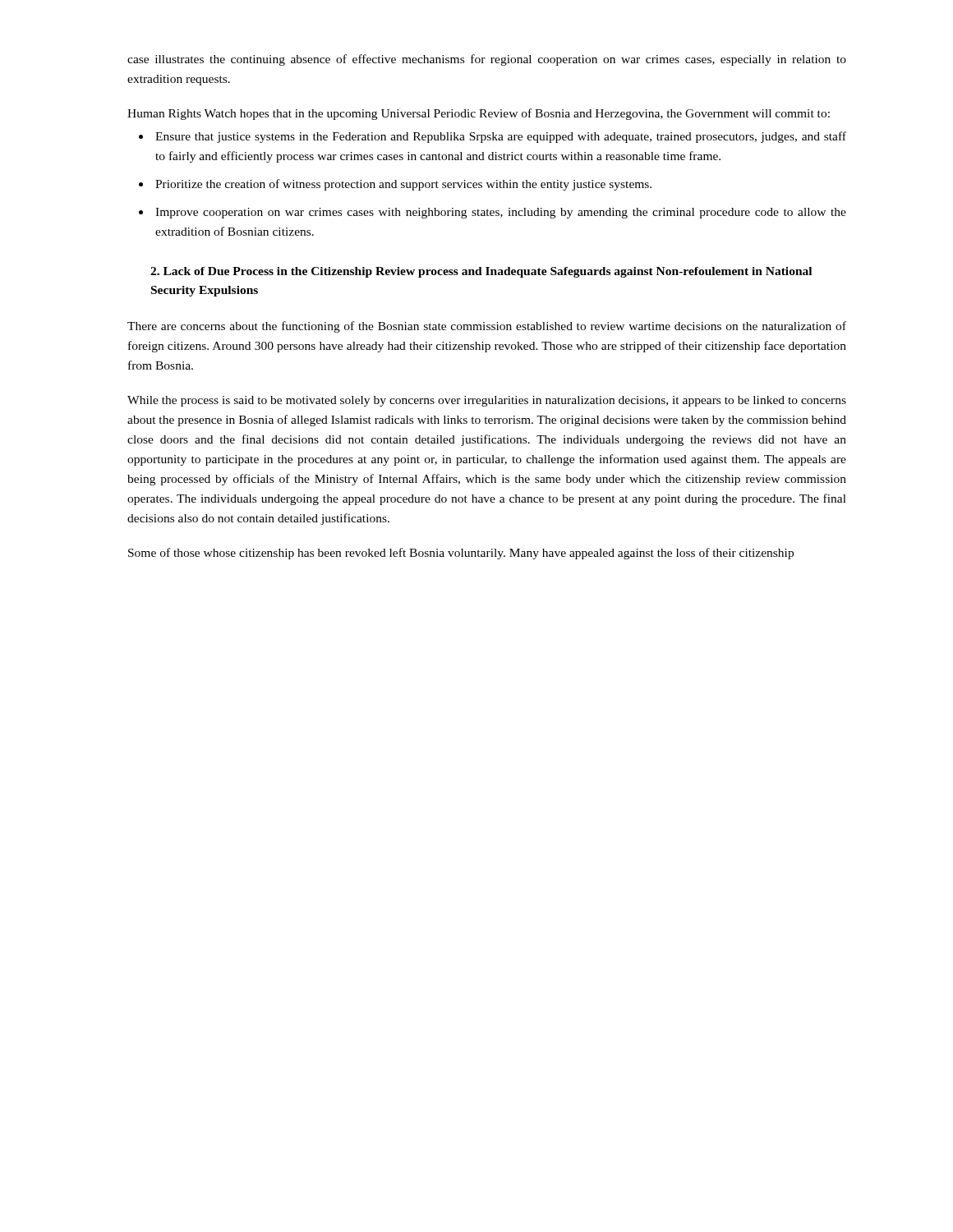The width and height of the screenshot is (953, 1232).
Task: Locate the text block starting "Some of those whose citizenship has"
Action: coord(461,552)
